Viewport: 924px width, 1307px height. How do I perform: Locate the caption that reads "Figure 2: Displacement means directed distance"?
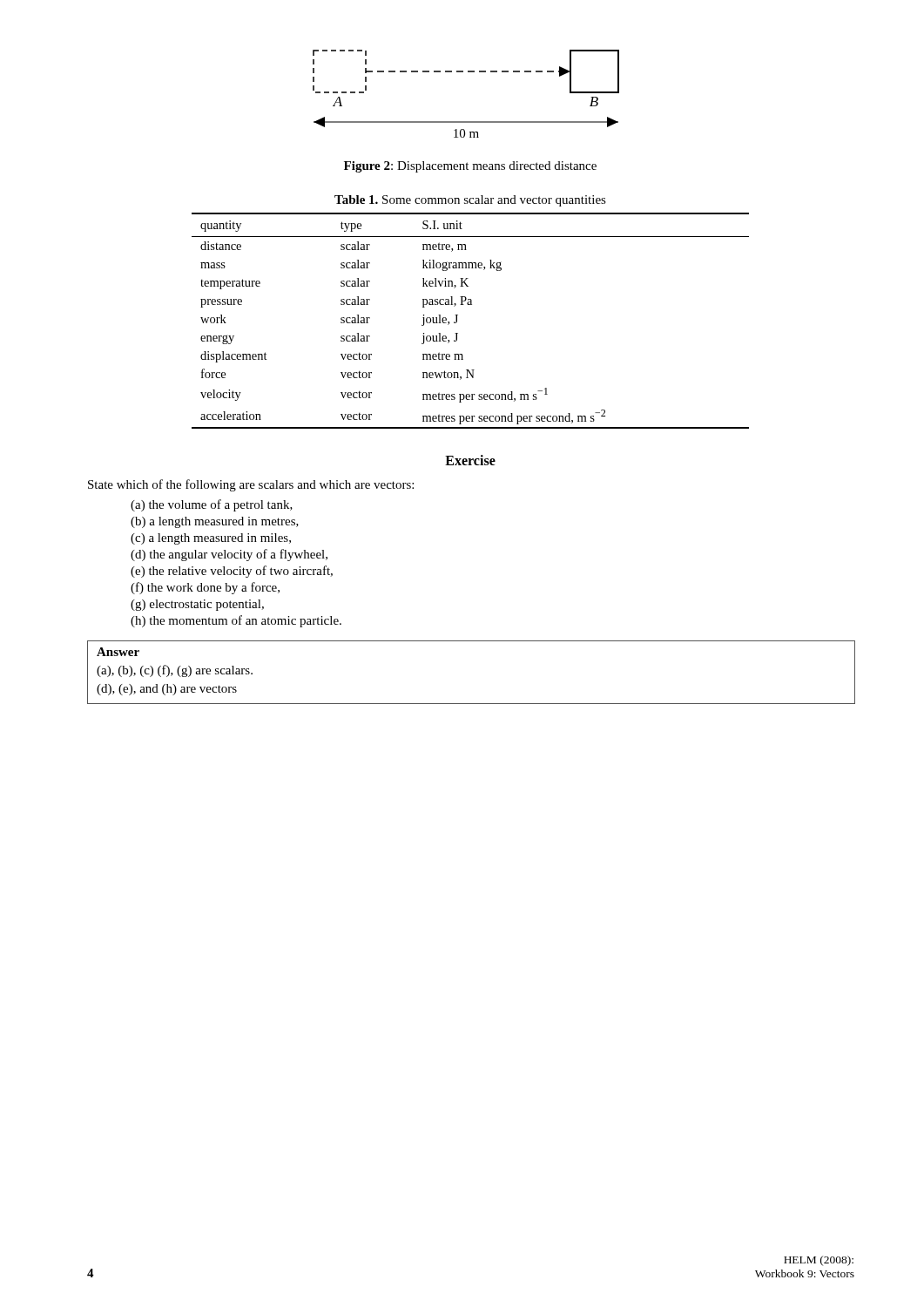click(x=470, y=166)
